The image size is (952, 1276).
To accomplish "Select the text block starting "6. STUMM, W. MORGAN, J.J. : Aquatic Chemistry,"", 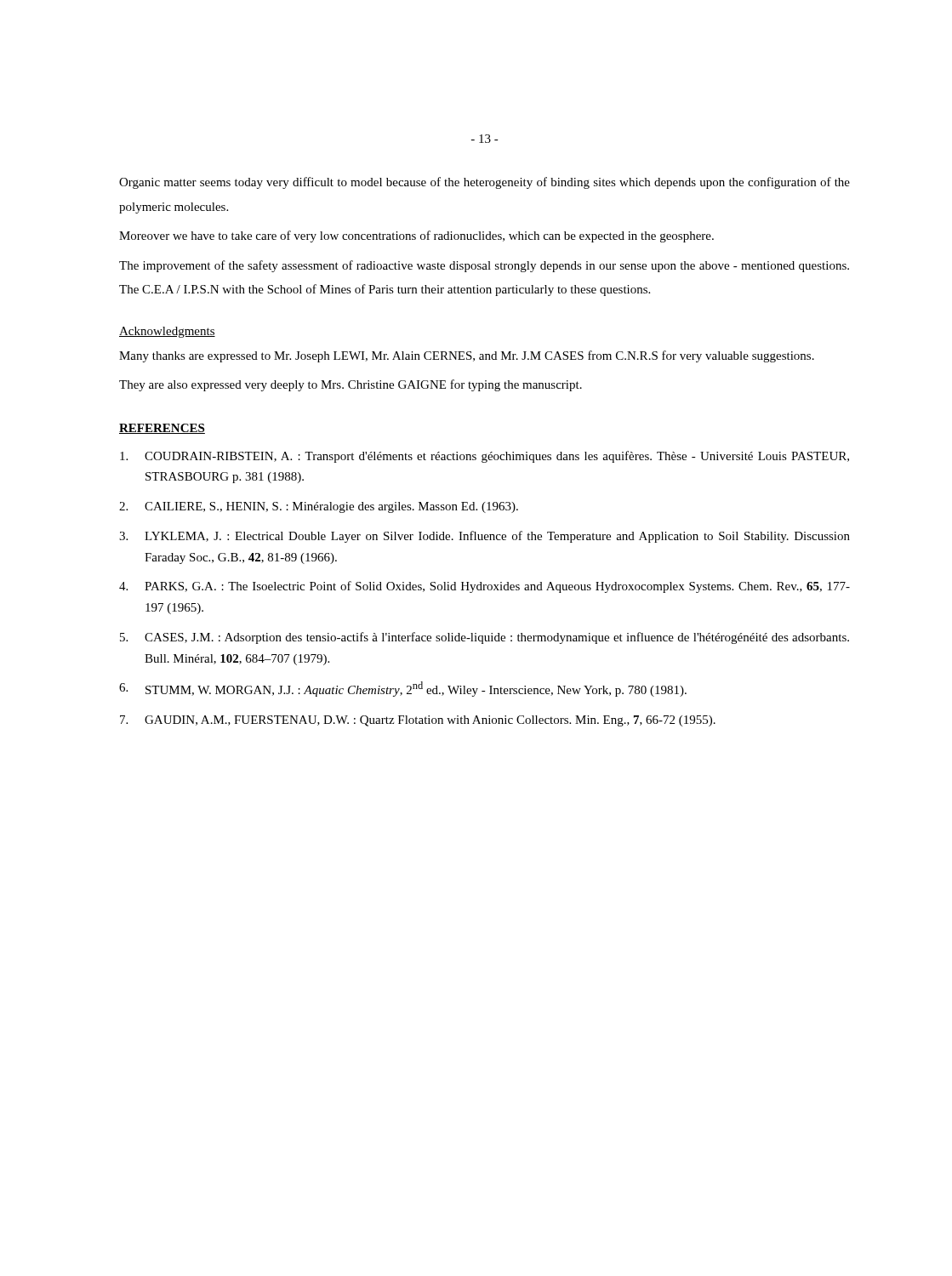I will tap(485, 689).
